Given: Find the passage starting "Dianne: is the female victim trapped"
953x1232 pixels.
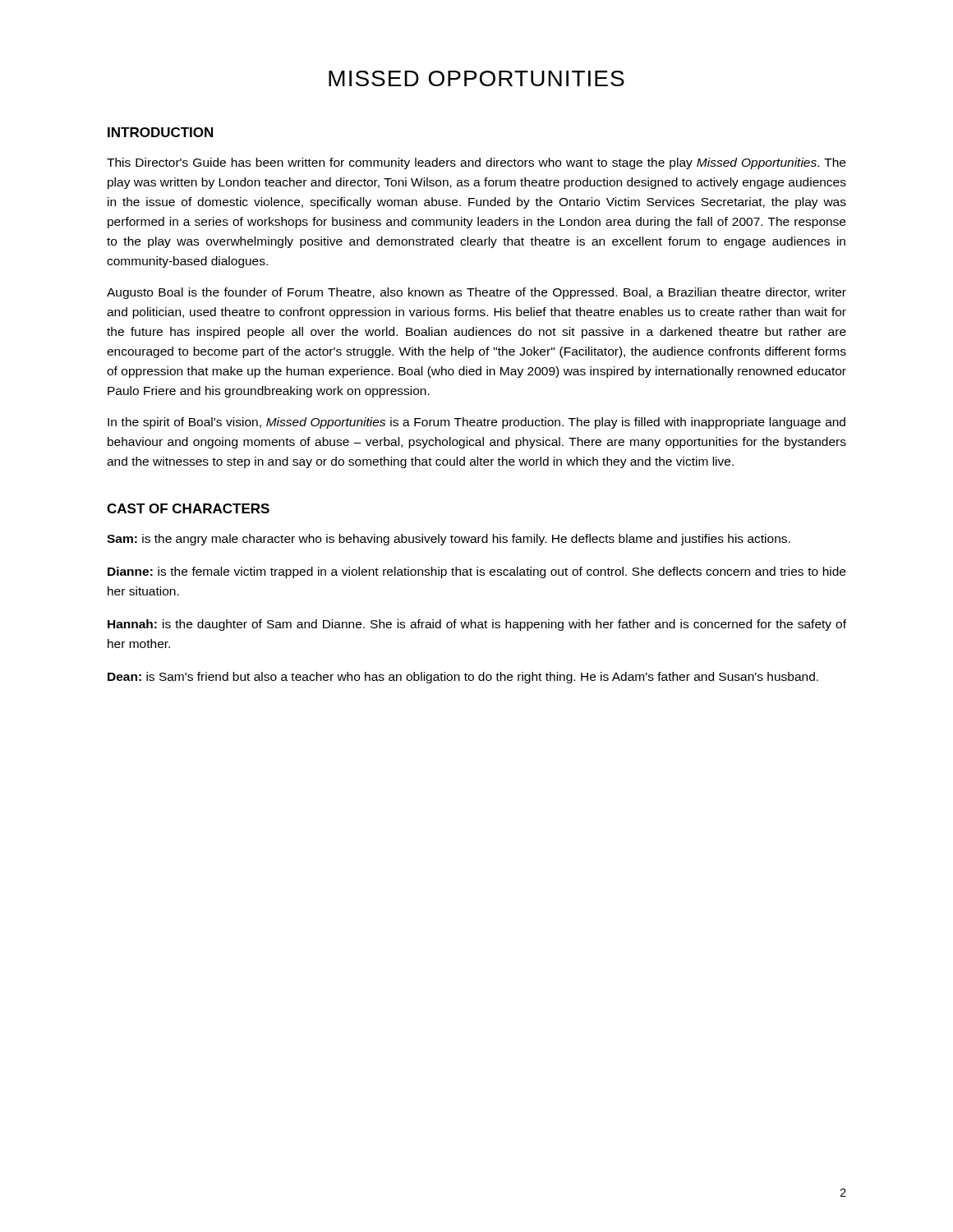Looking at the screenshot, I should (x=476, y=581).
